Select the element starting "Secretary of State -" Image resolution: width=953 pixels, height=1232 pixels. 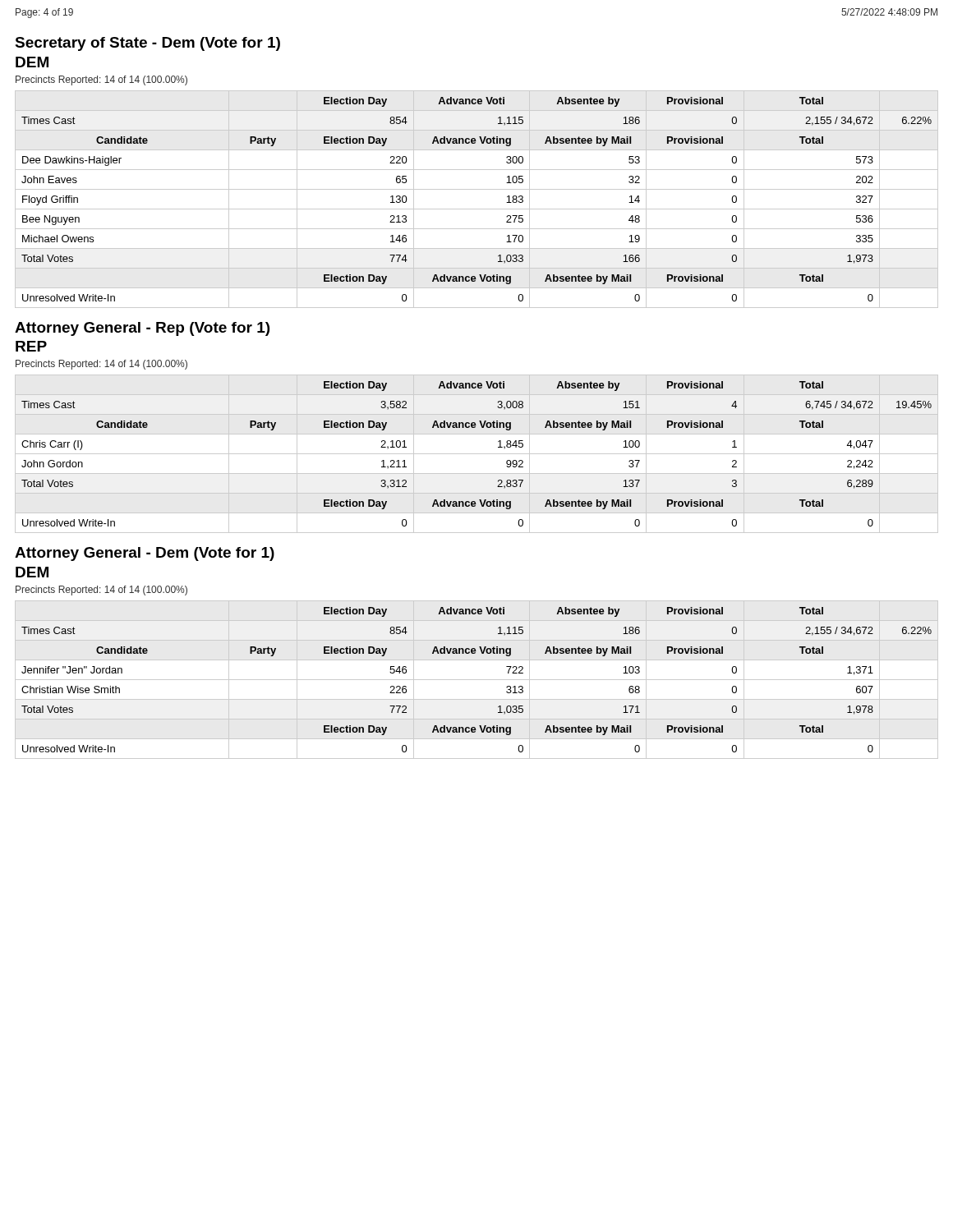148,52
